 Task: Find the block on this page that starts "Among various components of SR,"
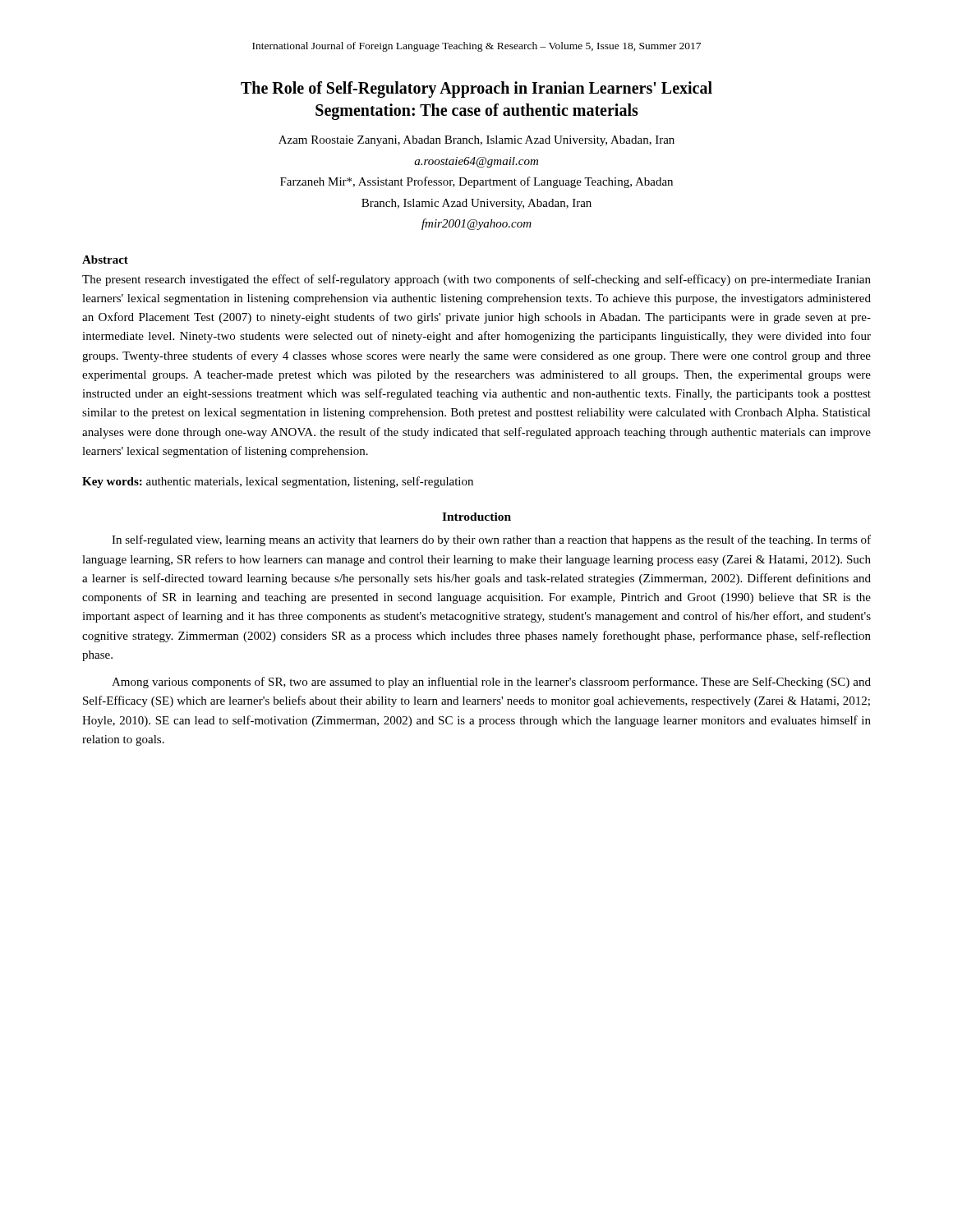pos(476,711)
